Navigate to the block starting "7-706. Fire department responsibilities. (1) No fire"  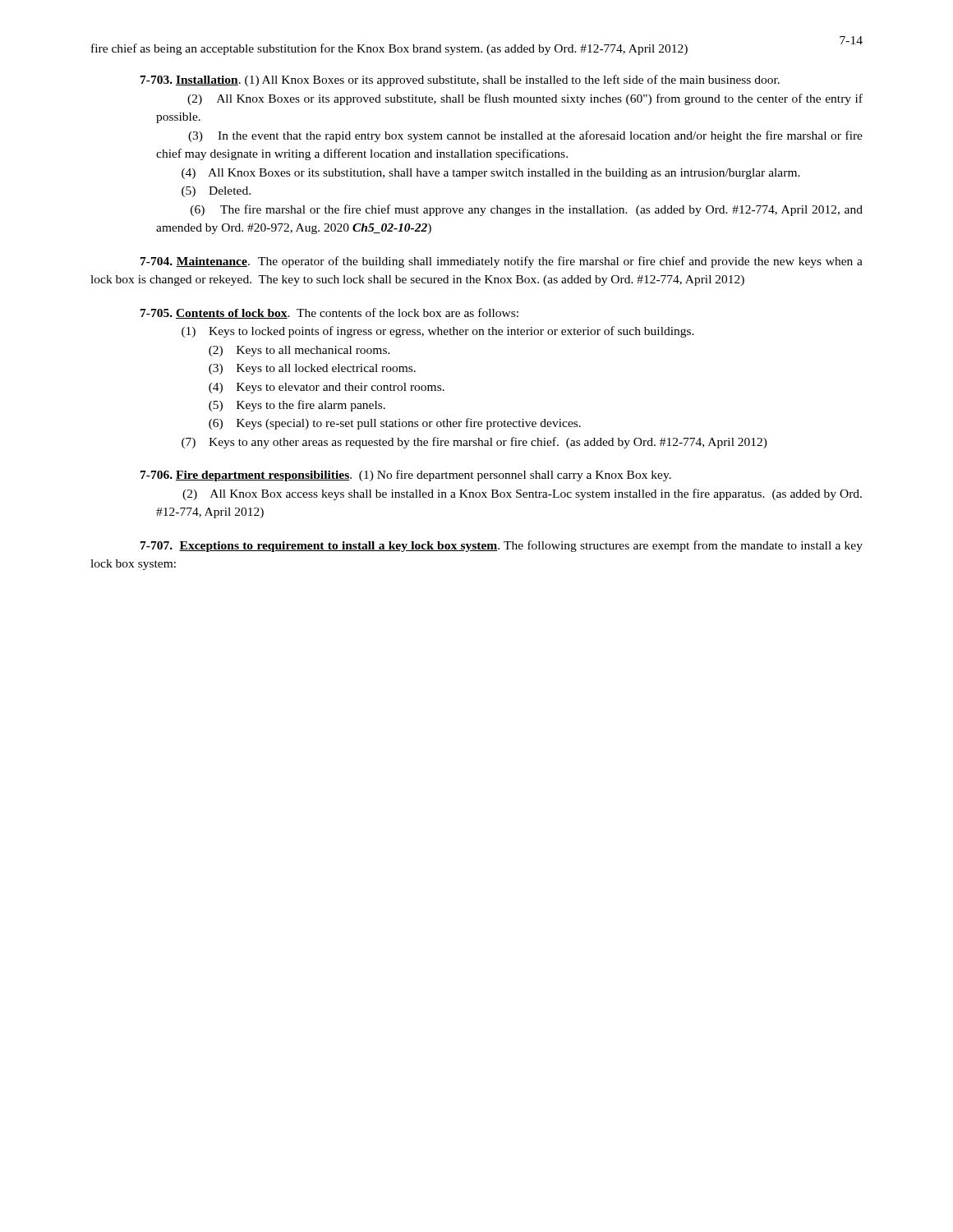[476, 494]
